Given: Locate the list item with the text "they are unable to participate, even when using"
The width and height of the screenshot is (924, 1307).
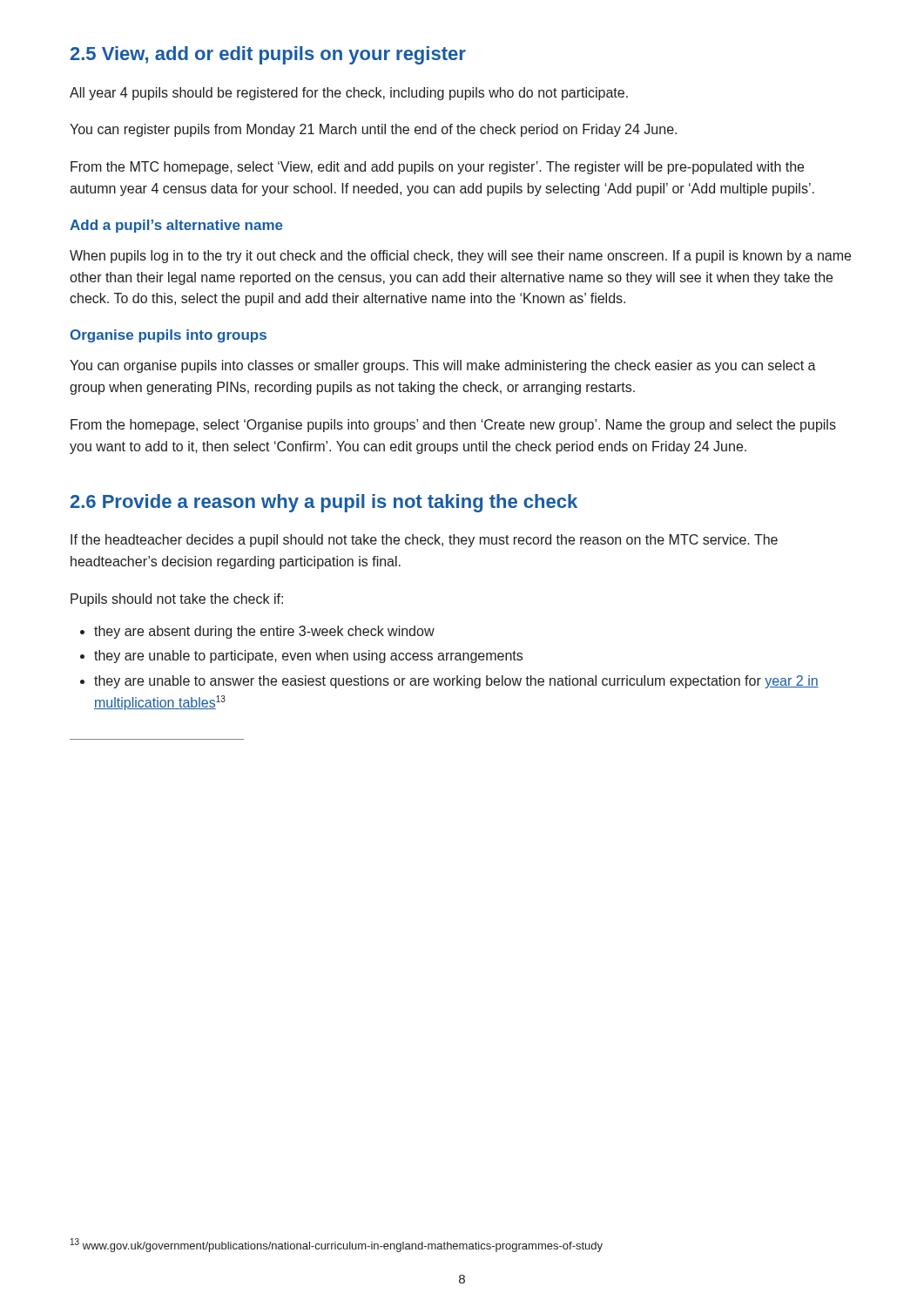Looking at the screenshot, I should (309, 656).
